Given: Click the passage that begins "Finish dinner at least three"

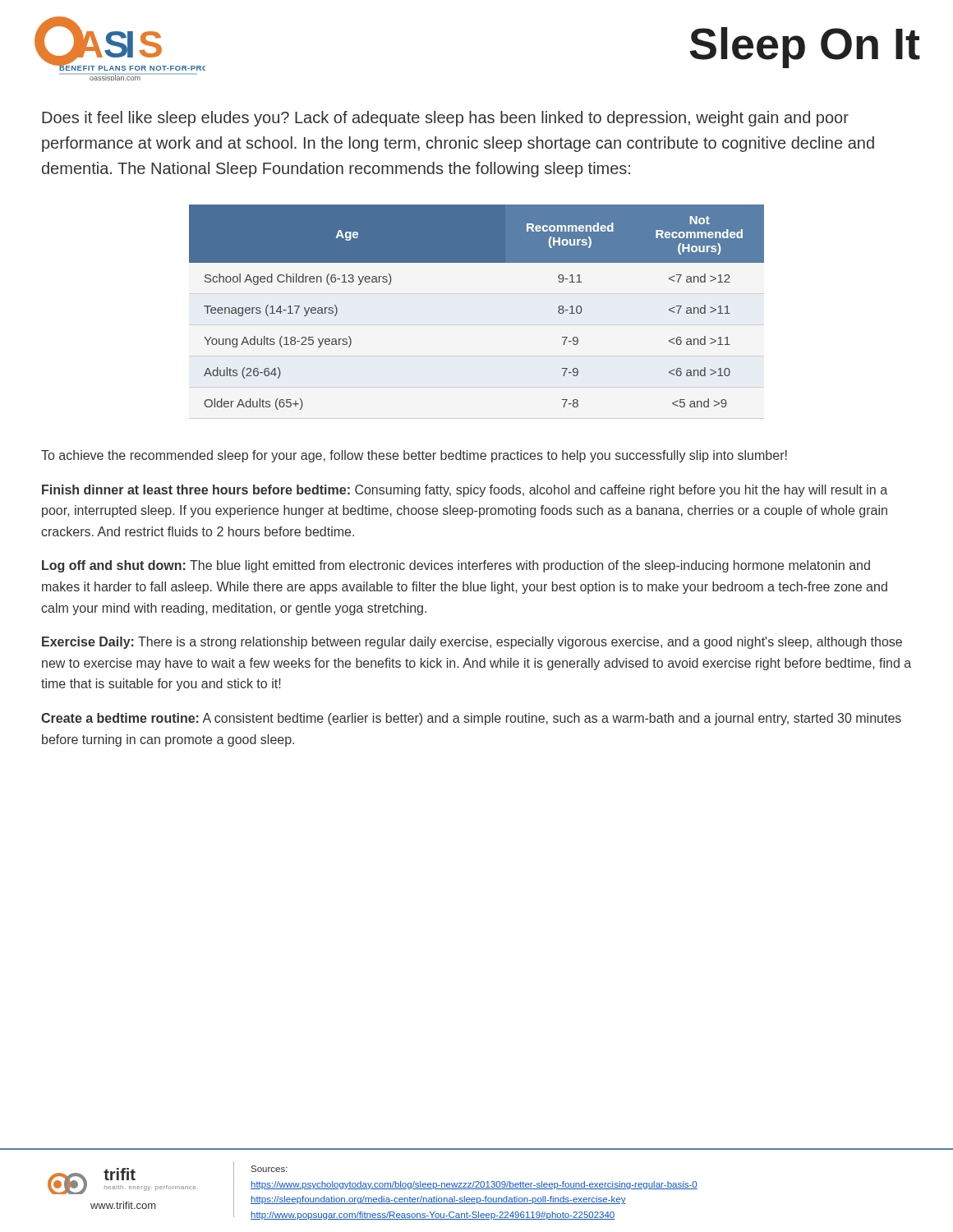Looking at the screenshot, I should point(465,511).
